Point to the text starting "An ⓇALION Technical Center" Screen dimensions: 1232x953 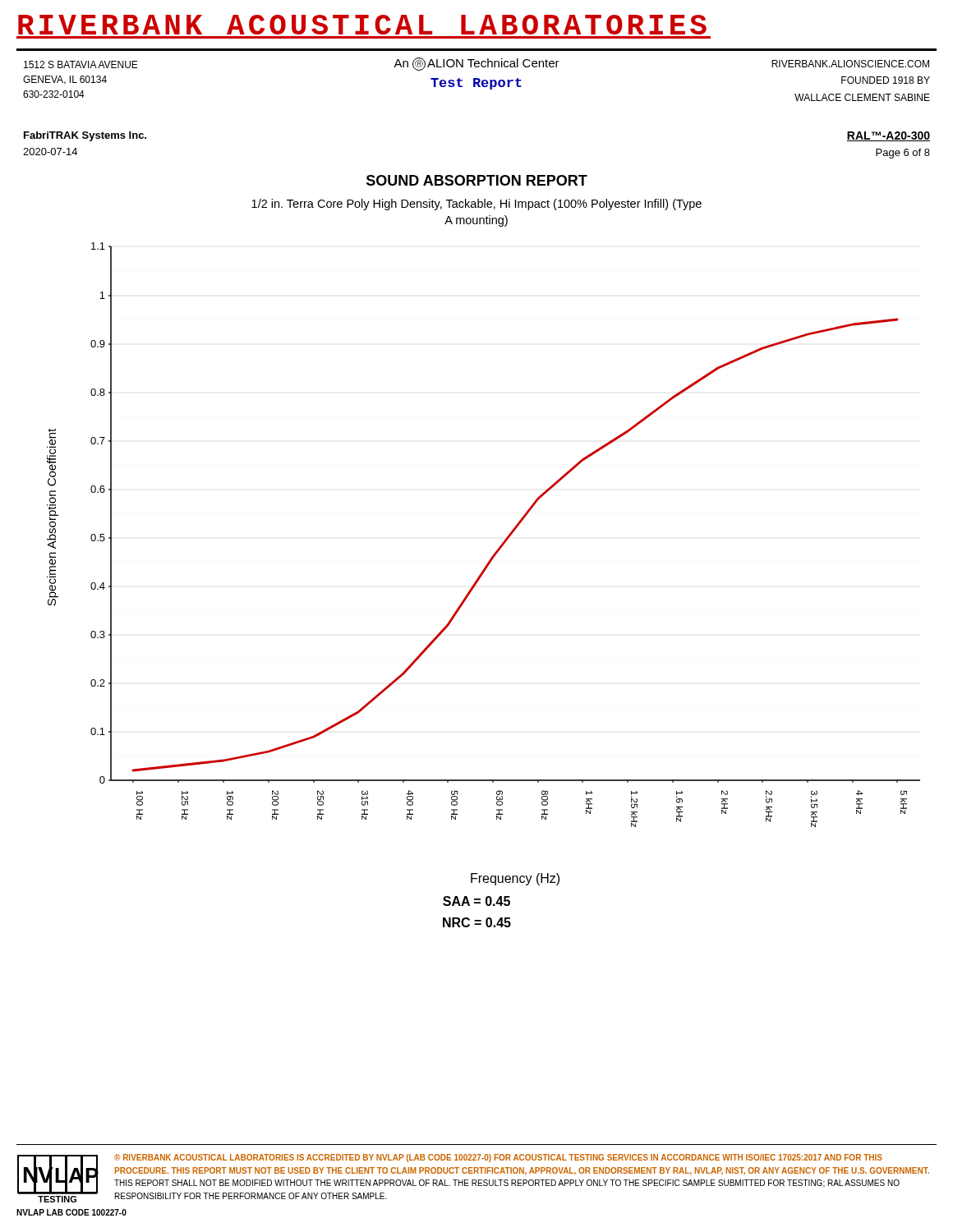click(476, 73)
